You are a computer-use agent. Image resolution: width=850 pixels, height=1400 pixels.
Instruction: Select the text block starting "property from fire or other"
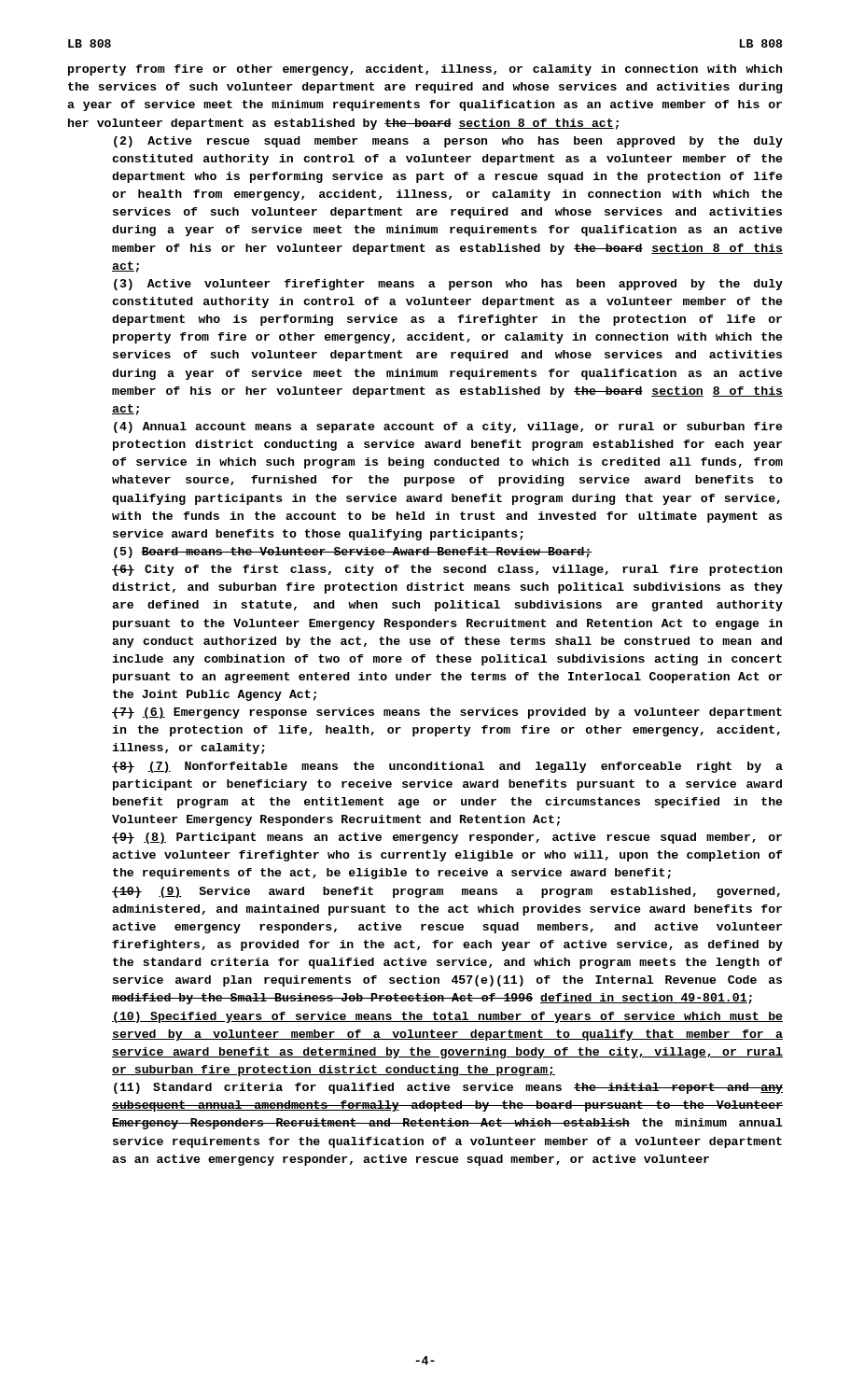pyautogui.click(x=425, y=97)
